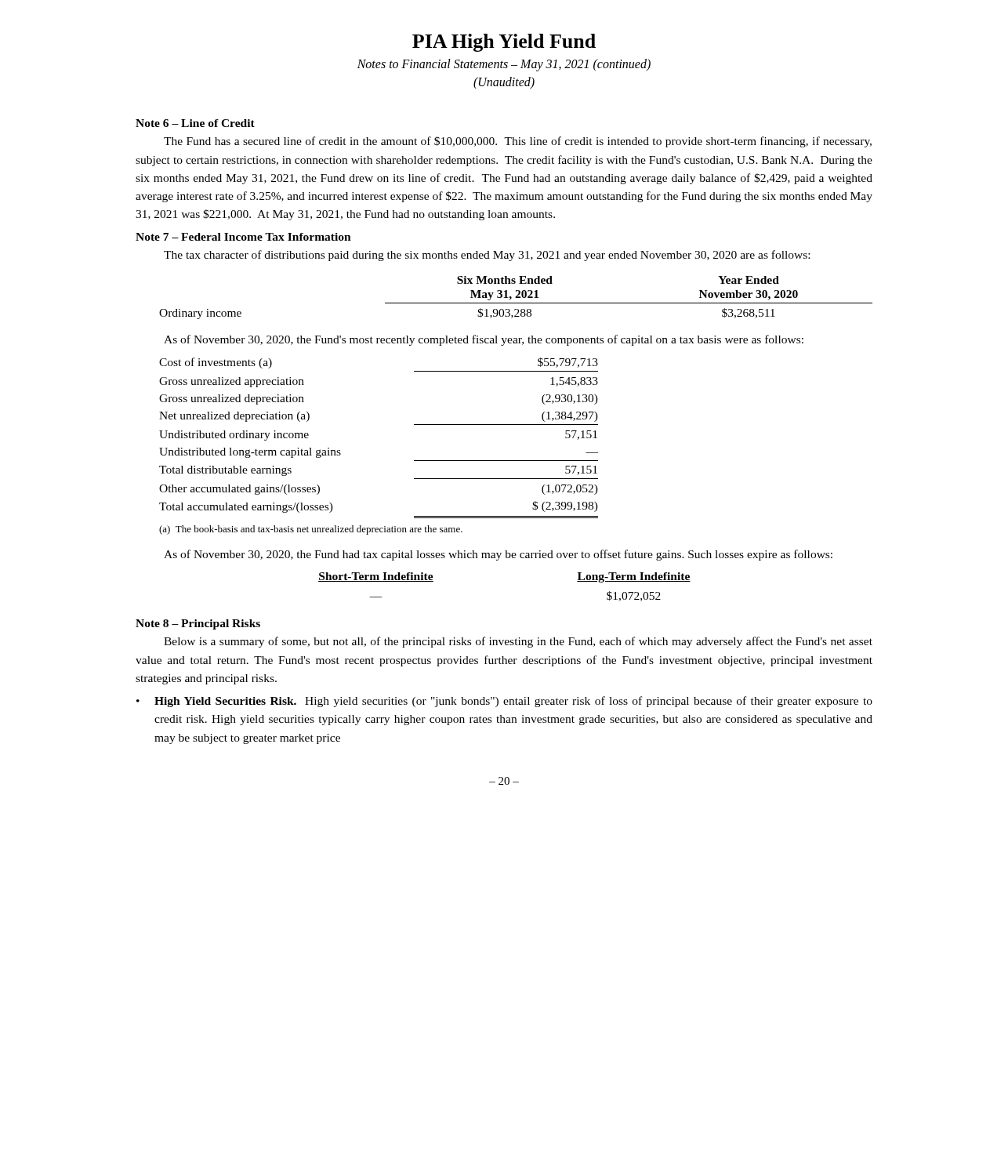Click on the table containing "Year Ended November 30, 2020"
Screen dimensions: 1176x1008
pos(504,297)
